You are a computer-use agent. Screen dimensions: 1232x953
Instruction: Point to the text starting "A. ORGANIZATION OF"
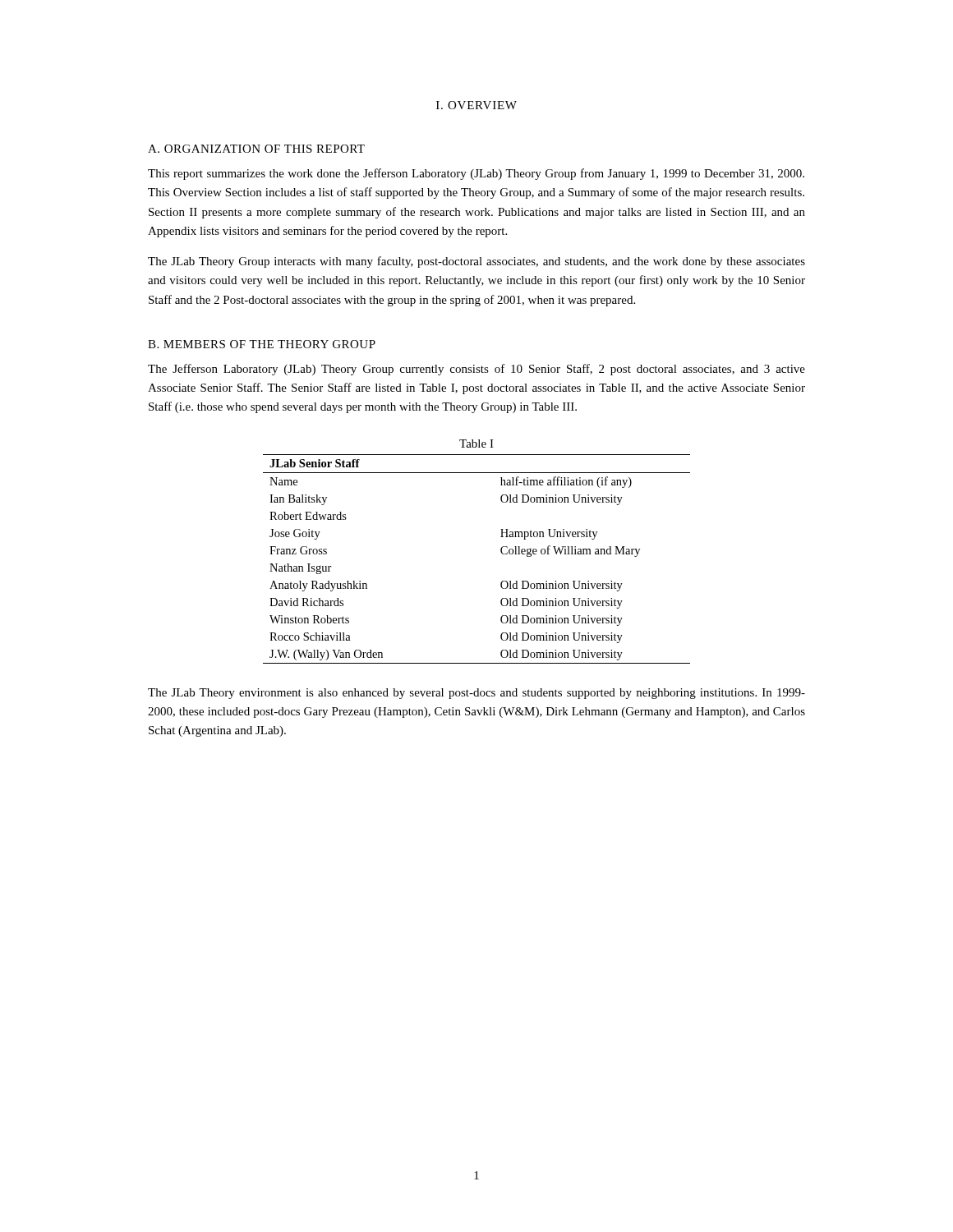tap(256, 149)
